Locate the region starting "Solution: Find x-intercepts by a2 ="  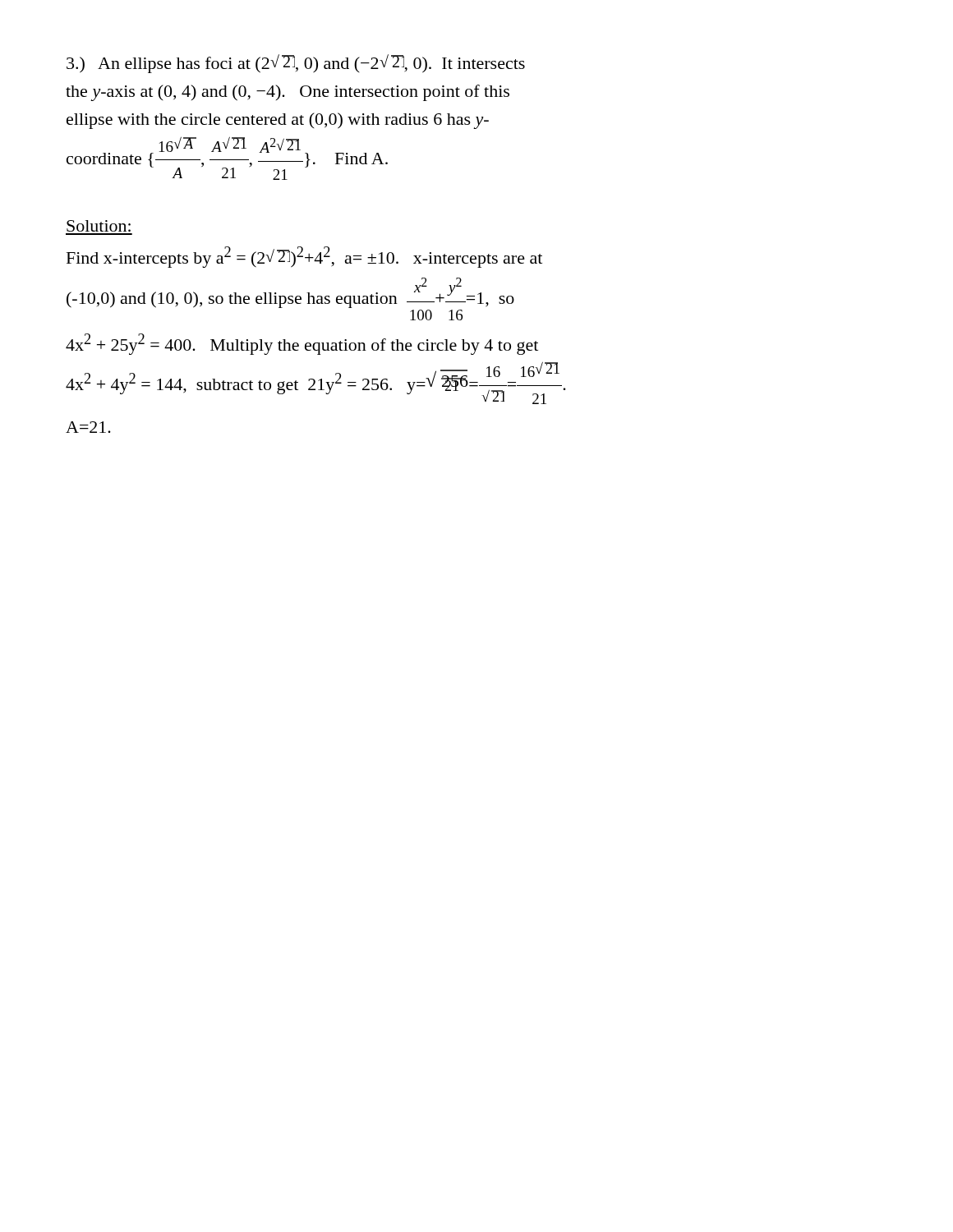(99, 226)
